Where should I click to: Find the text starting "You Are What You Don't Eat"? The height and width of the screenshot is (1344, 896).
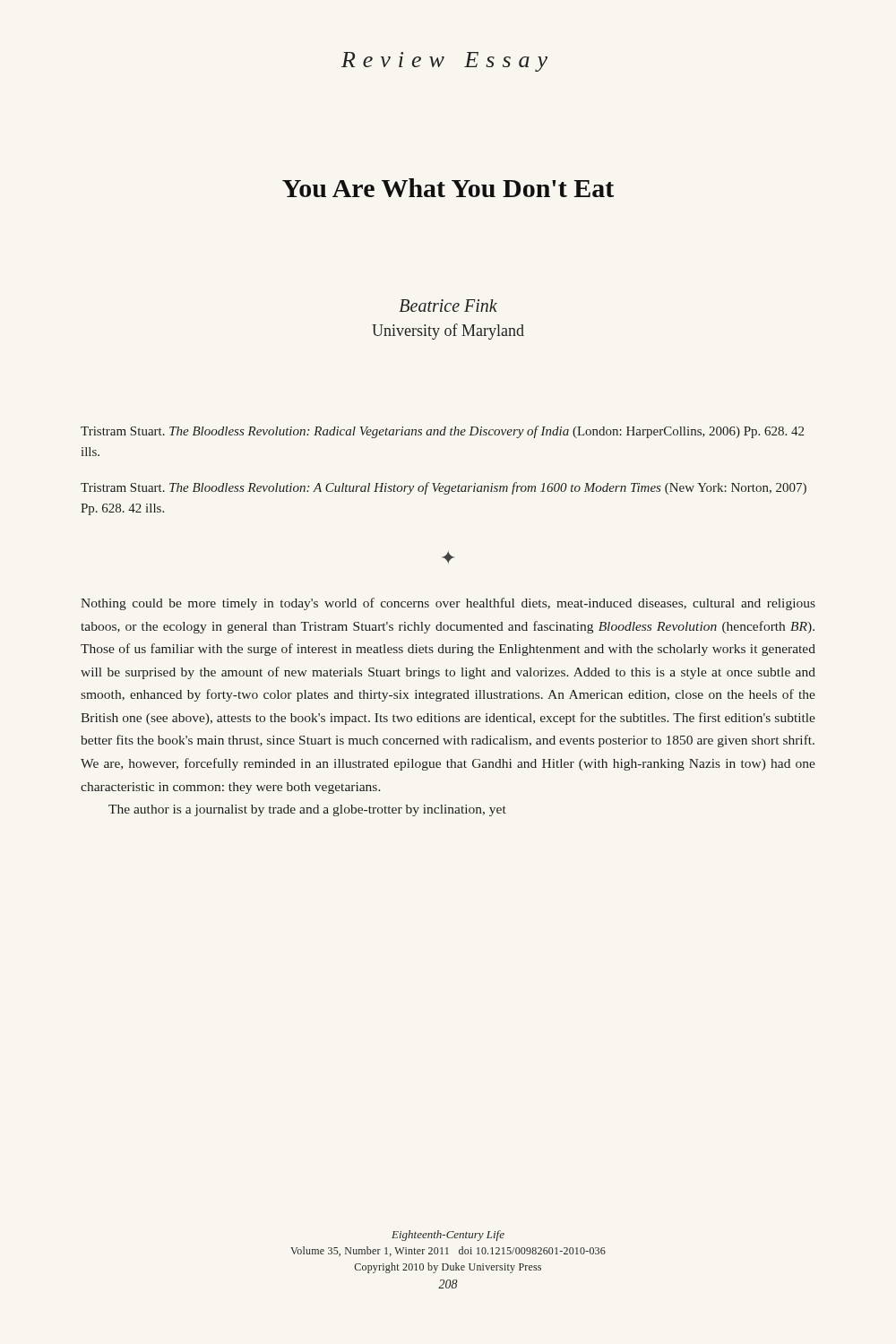[x=448, y=188]
